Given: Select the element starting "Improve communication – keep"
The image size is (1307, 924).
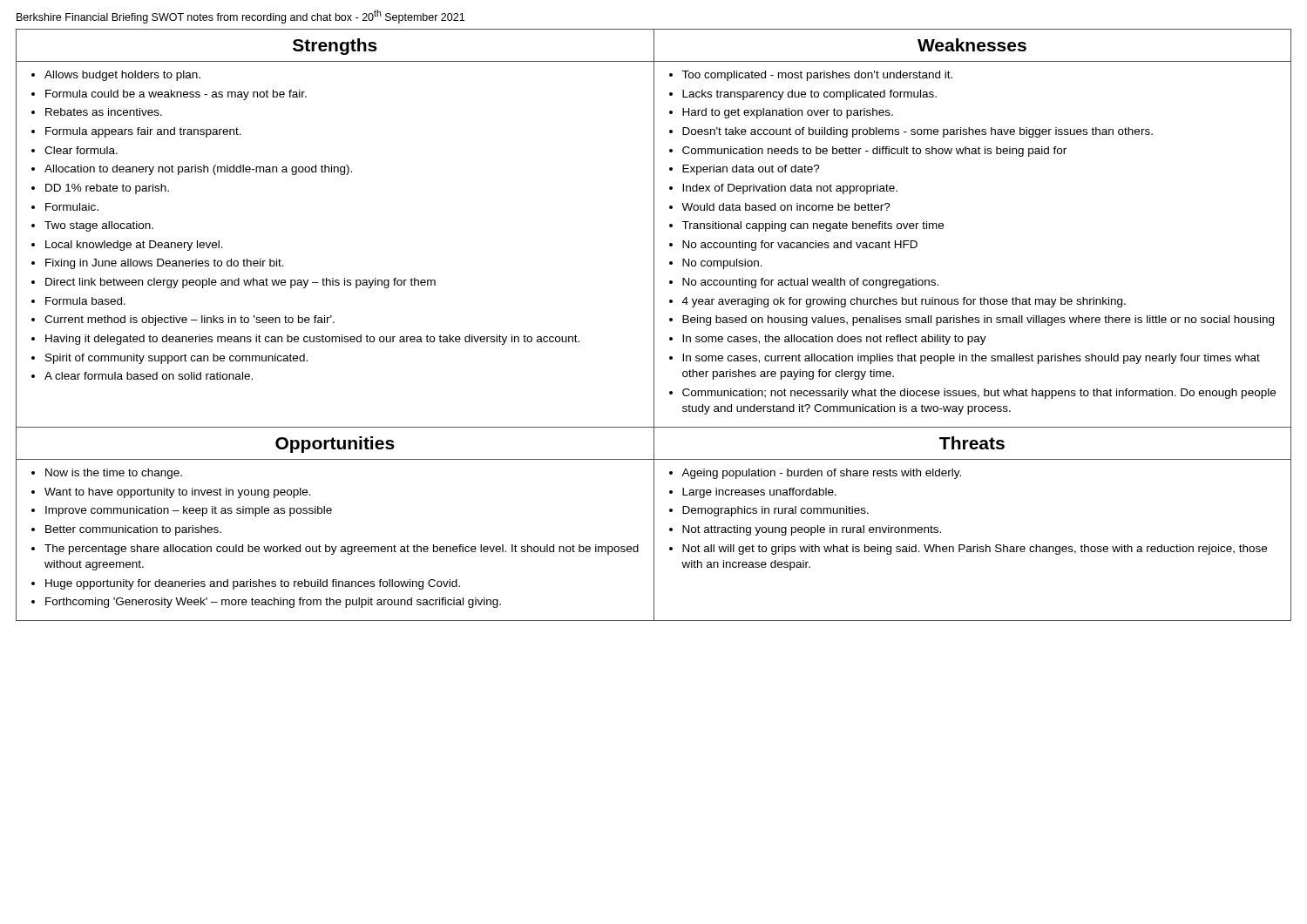Looking at the screenshot, I should pyautogui.click(x=188, y=510).
